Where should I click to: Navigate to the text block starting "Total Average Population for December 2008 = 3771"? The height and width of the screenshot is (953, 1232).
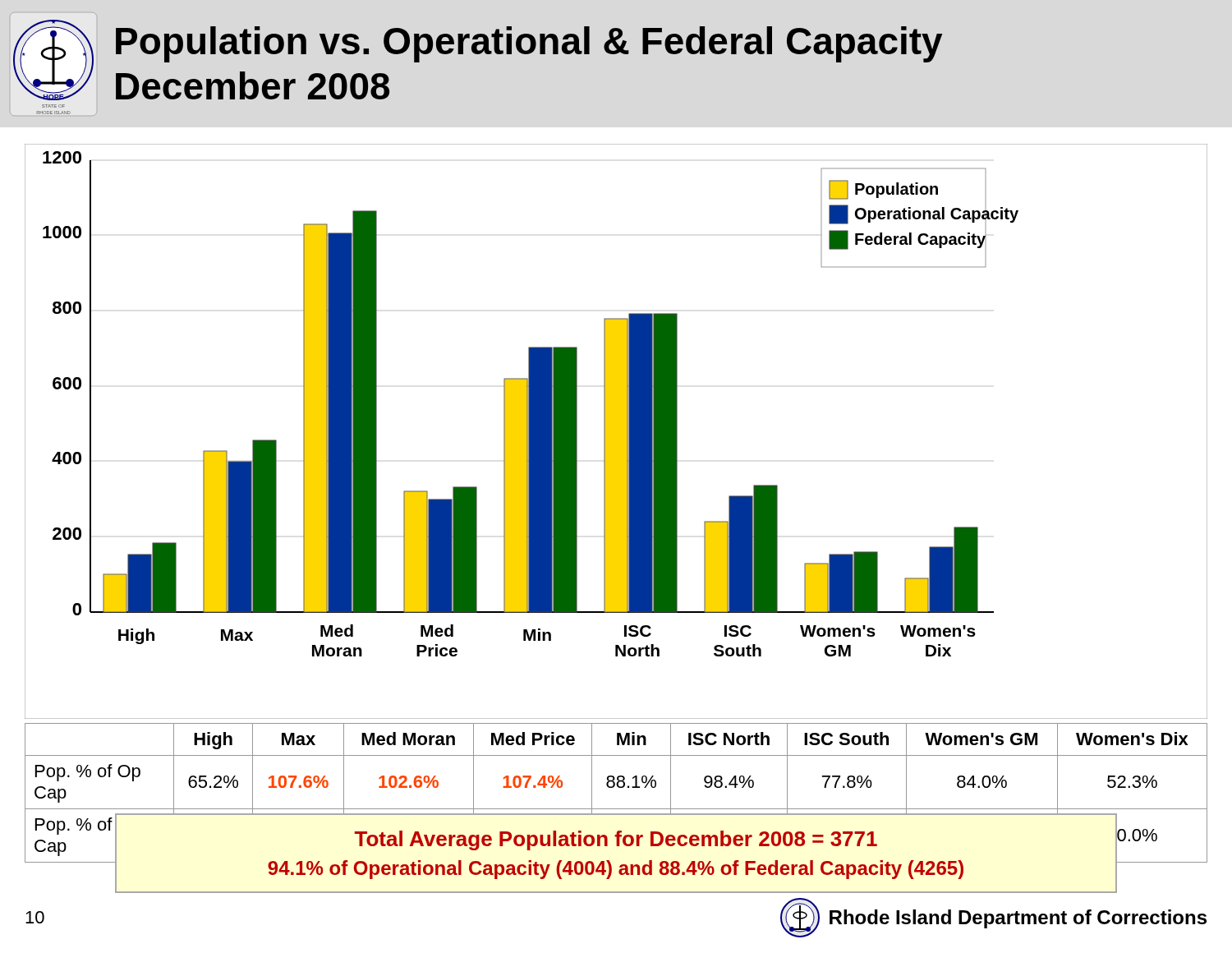coord(616,853)
